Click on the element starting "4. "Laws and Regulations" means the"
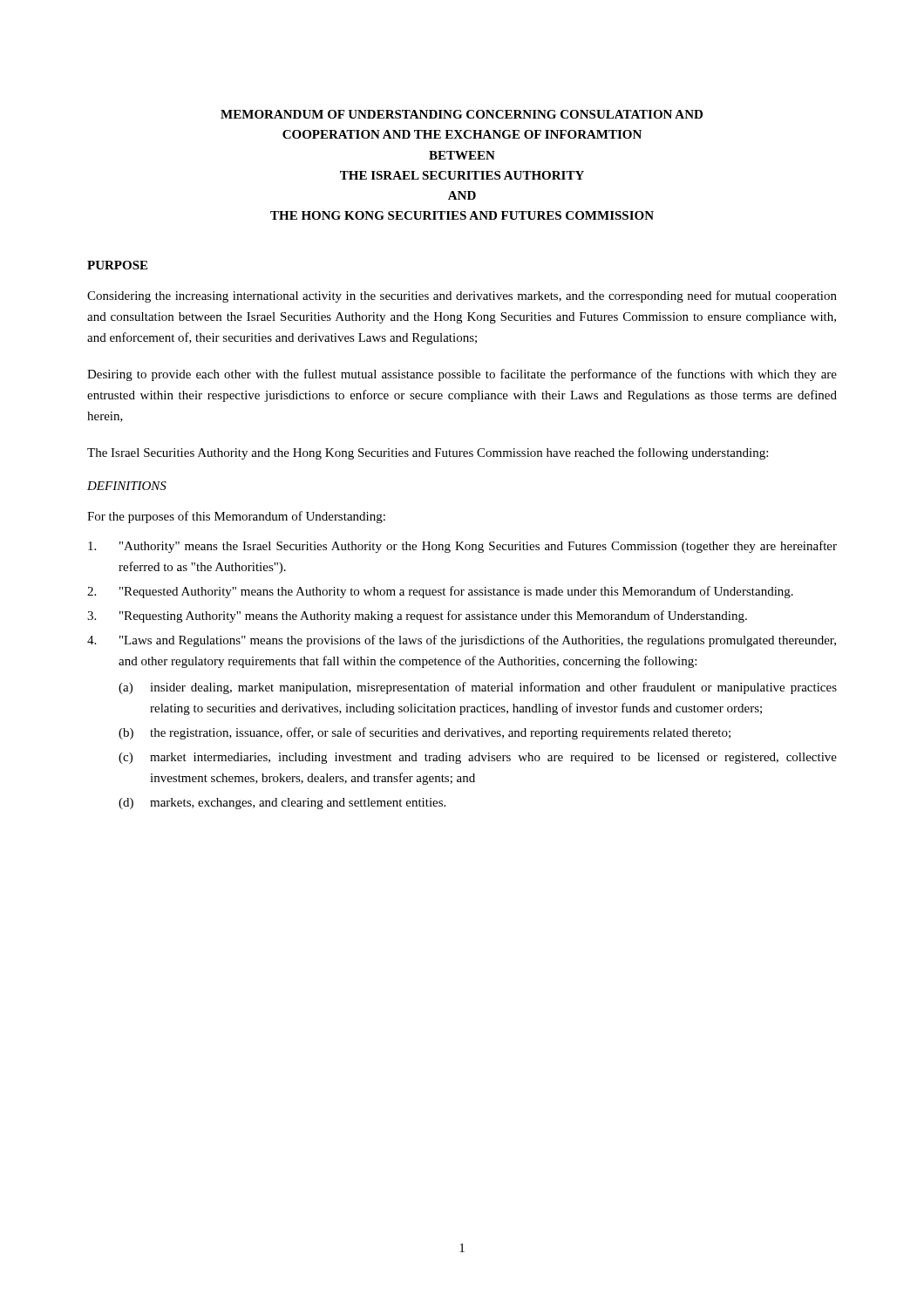The height and width of the screenshot is (1308, 924). click(x=462, y=722)
